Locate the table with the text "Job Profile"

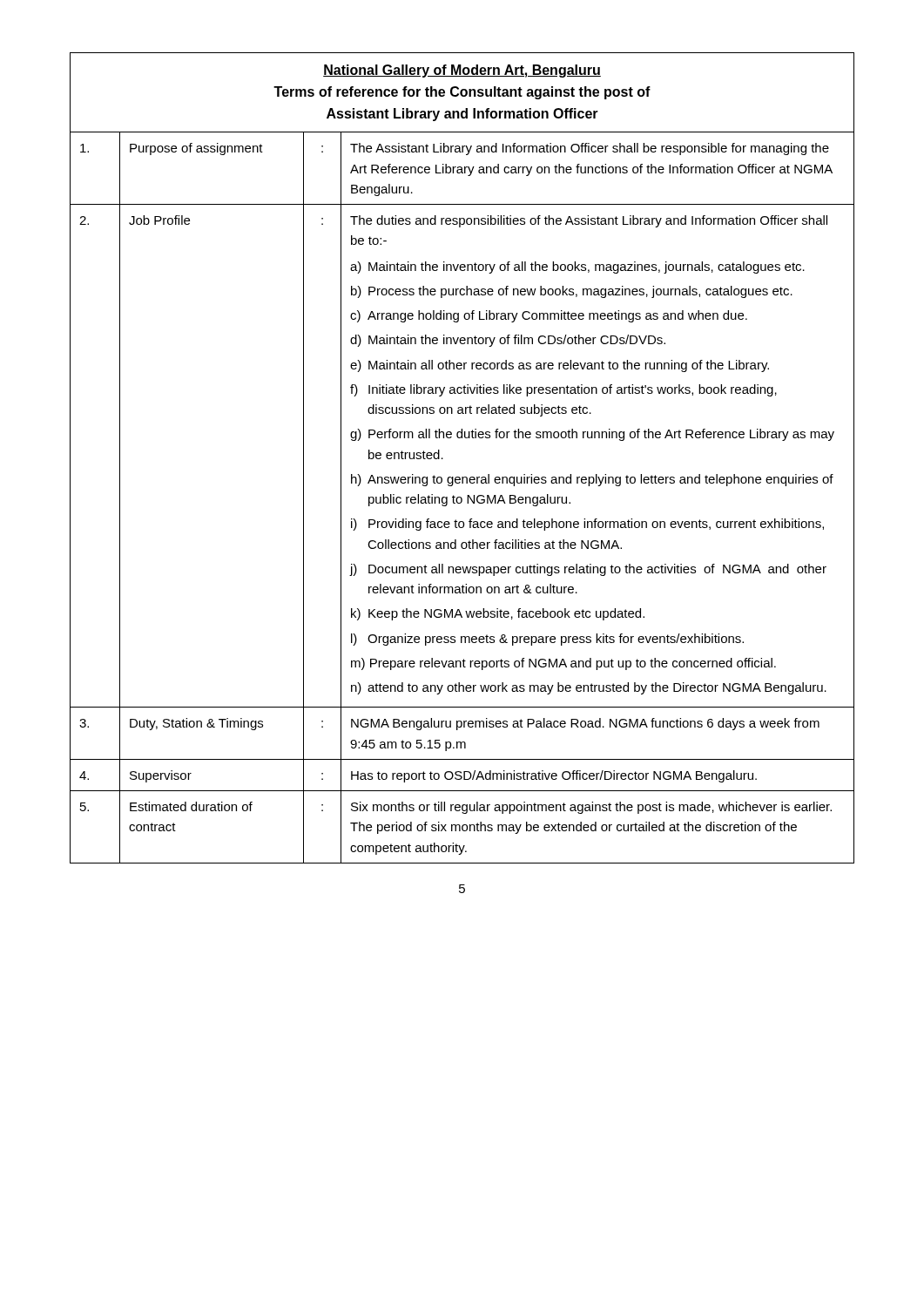tap(462, 458)
